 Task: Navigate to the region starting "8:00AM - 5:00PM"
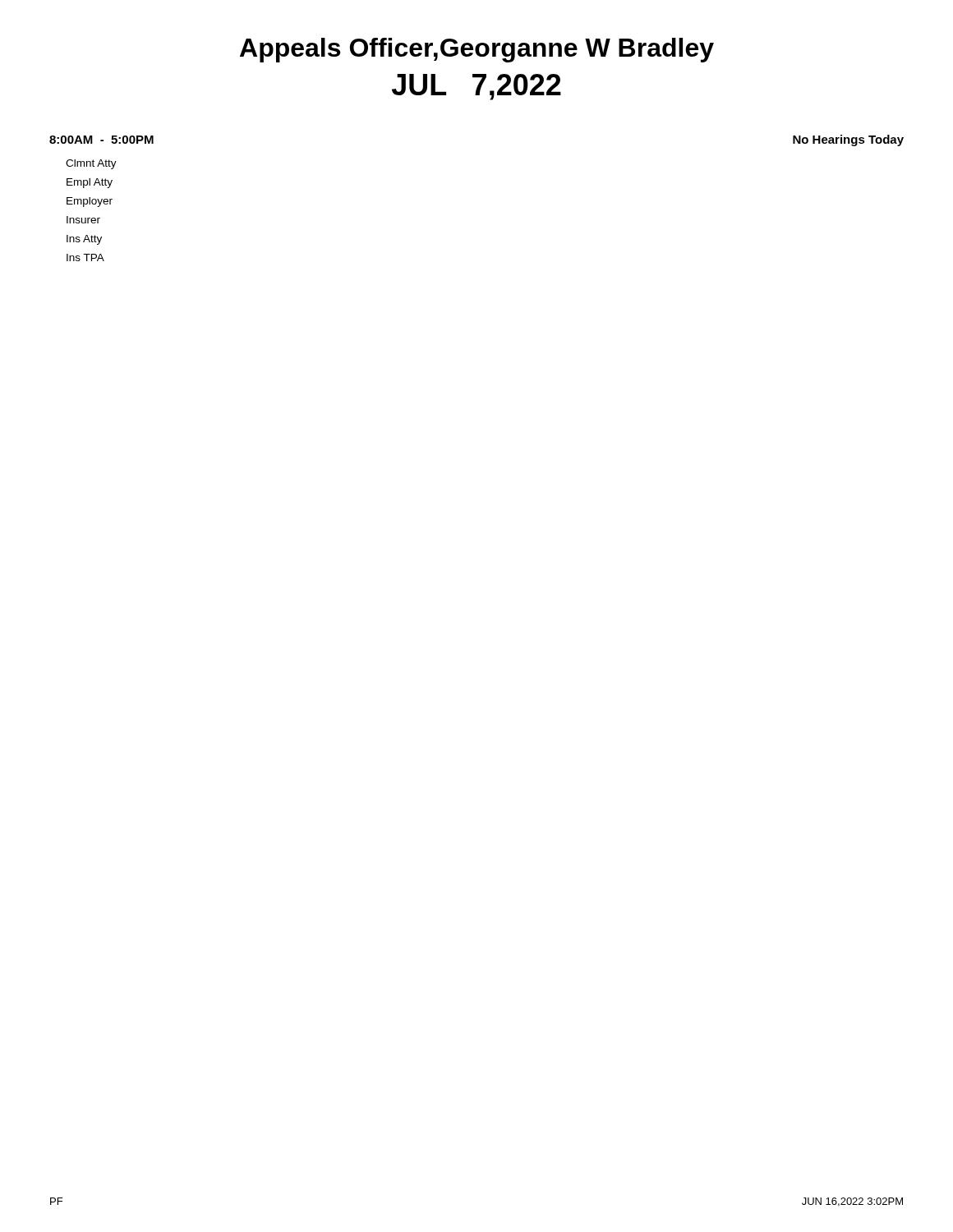pos(102,139)
